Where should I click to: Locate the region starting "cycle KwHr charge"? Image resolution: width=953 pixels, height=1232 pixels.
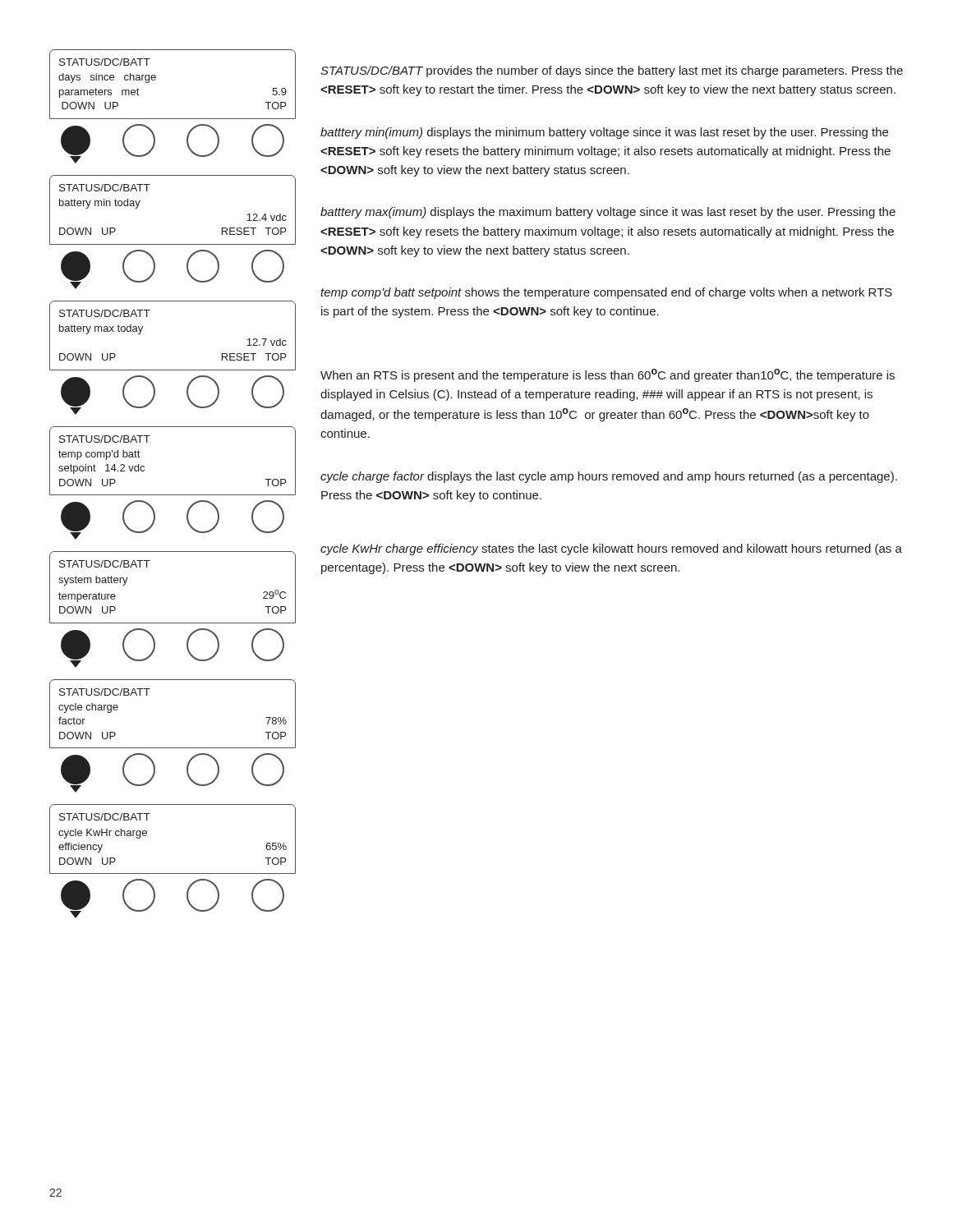[611, 558]
